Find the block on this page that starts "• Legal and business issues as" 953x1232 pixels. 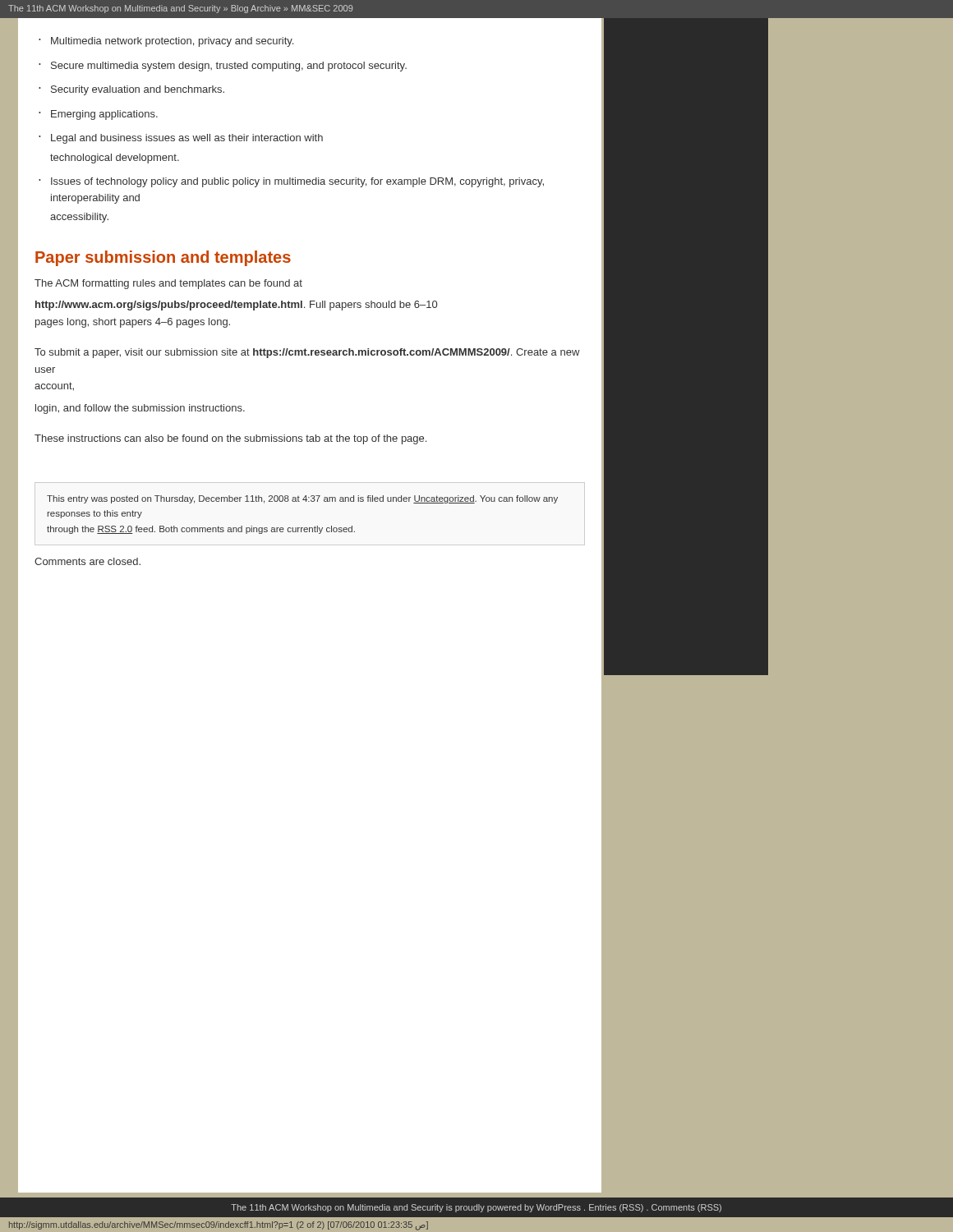click(x=312, y=147)
